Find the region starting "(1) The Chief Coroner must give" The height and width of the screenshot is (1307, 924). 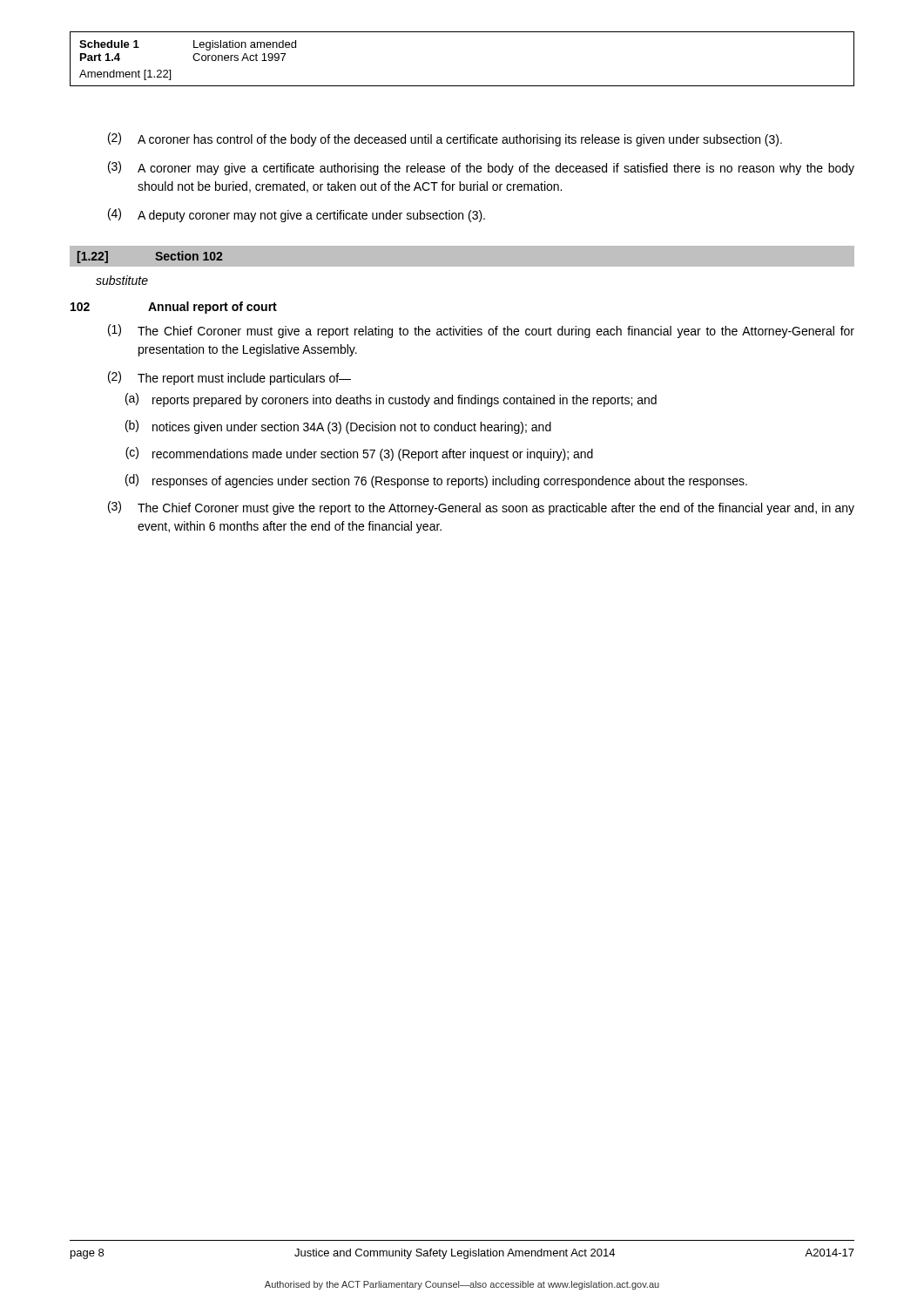pyautogui.click(x=462, y=341)
